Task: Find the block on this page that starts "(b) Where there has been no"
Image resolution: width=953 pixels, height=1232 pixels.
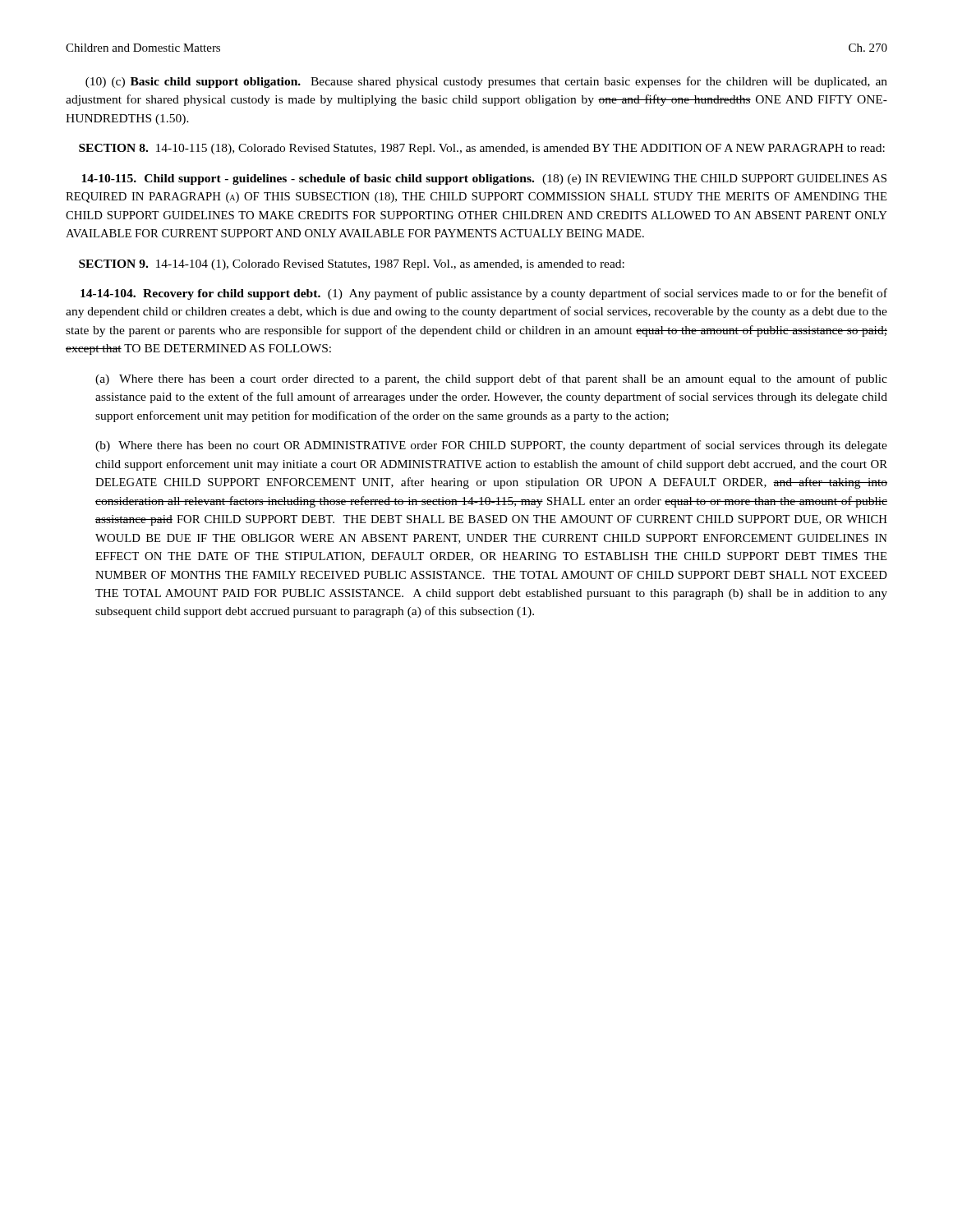Action: click(x=491, y=529)
